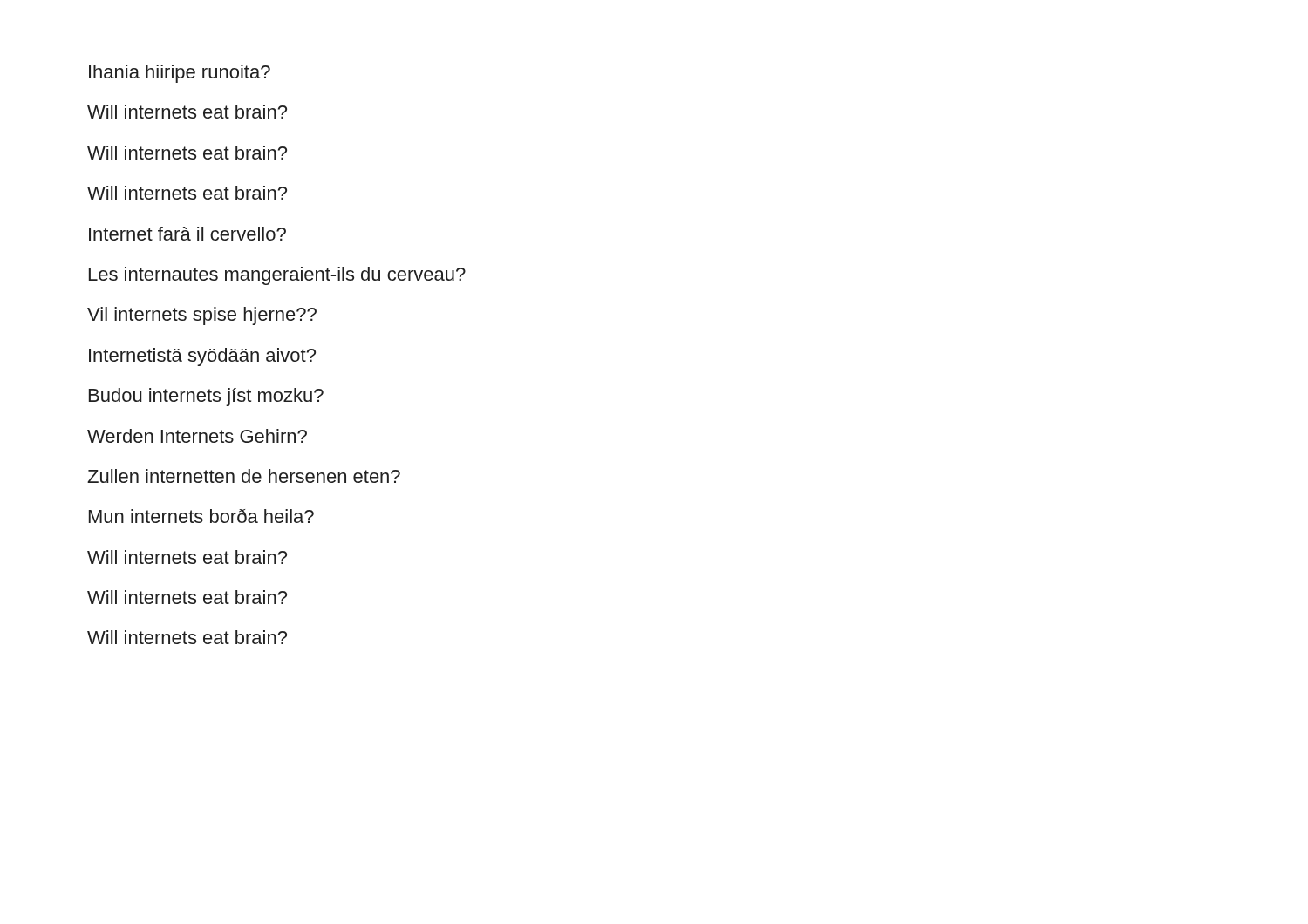
Task: Click on the text that reads "Vil internets spise hjerne??"
Action: pos(202,315)
